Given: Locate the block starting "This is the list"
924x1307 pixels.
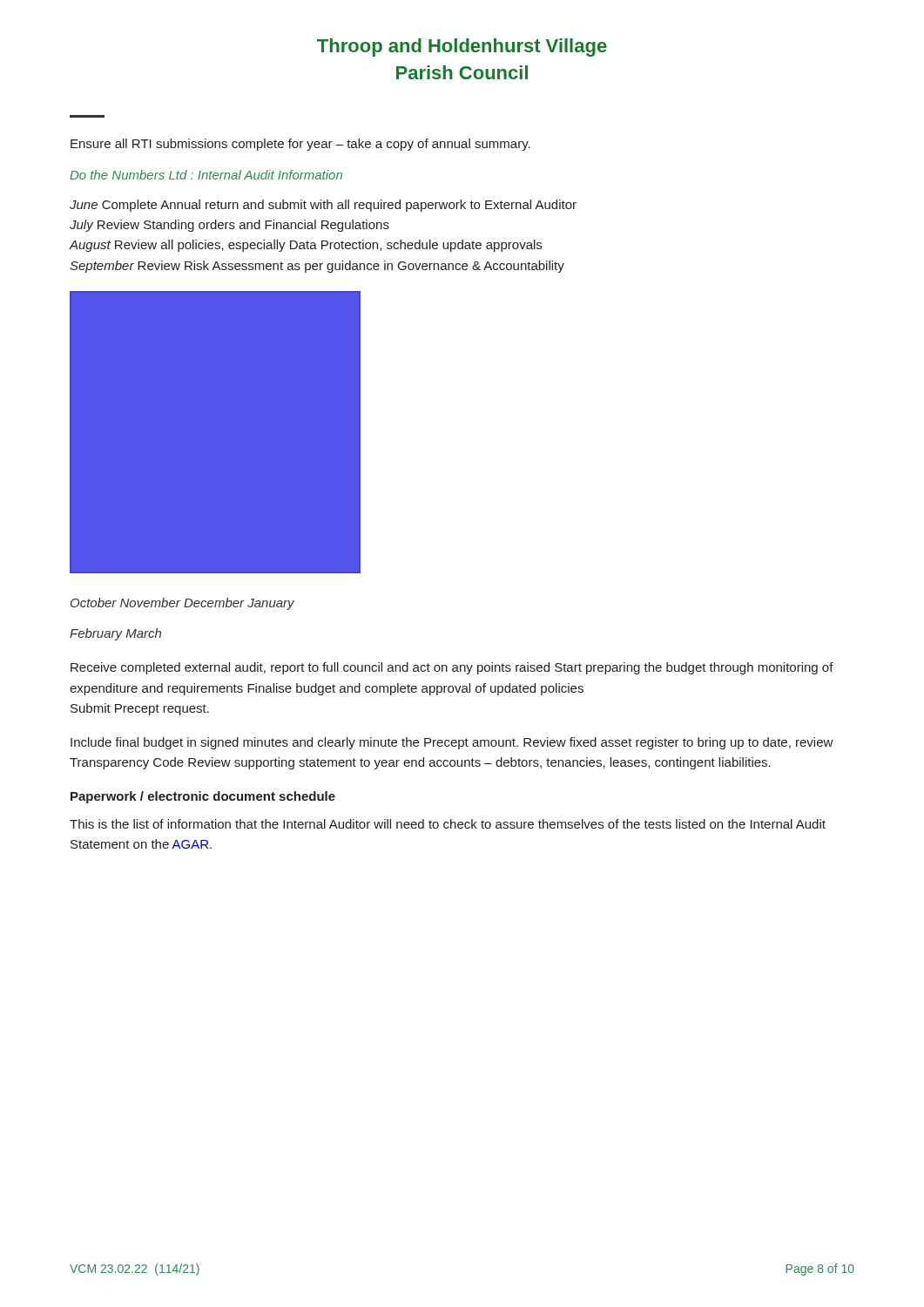Looking at the screenshot, I should (448, 834).
